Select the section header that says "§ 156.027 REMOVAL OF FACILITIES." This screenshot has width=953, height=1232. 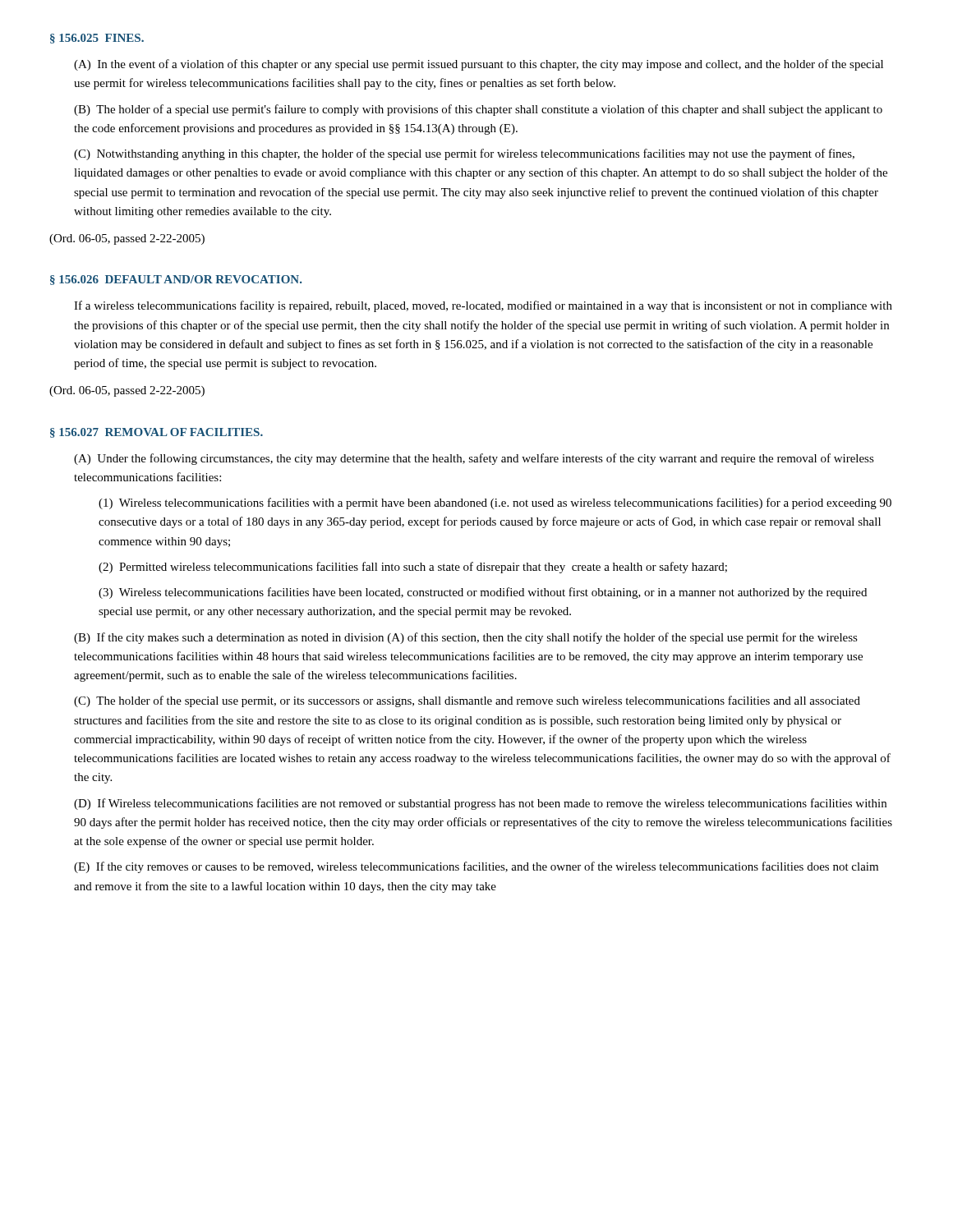pos(156,432)
